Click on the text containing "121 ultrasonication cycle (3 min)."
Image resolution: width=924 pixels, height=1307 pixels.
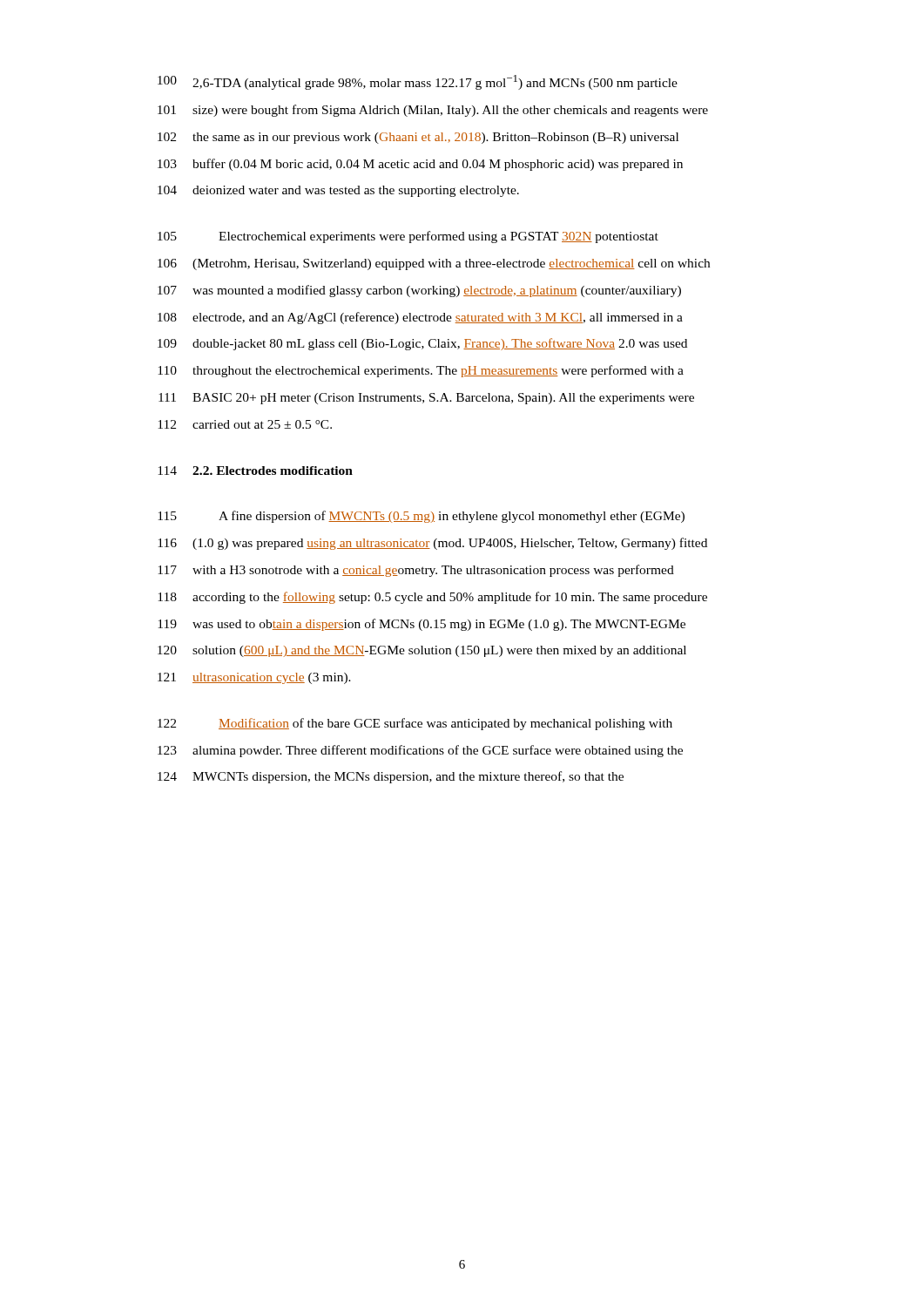coord(254,678)
